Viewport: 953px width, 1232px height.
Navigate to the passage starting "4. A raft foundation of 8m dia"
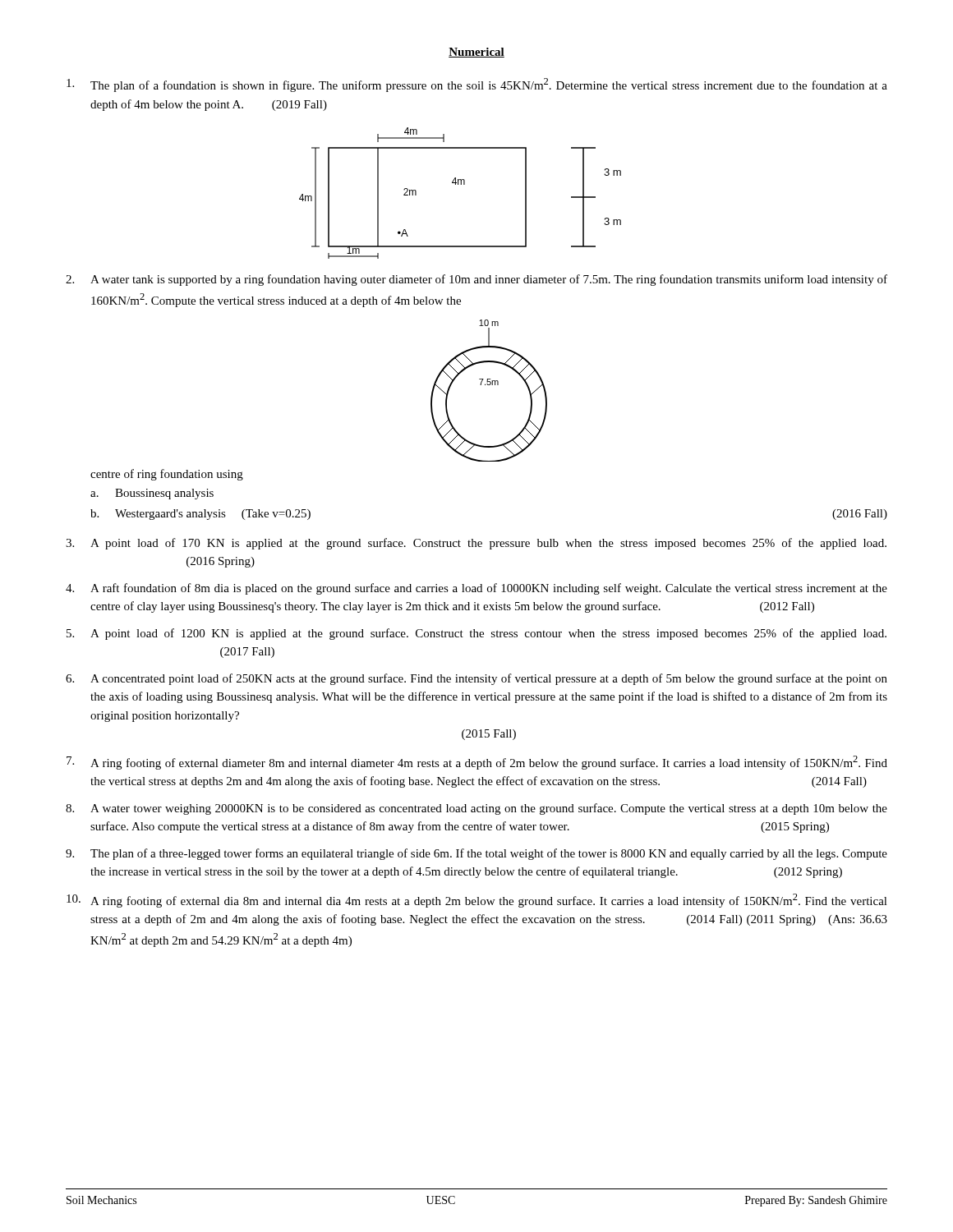click(x=476, y=597)
